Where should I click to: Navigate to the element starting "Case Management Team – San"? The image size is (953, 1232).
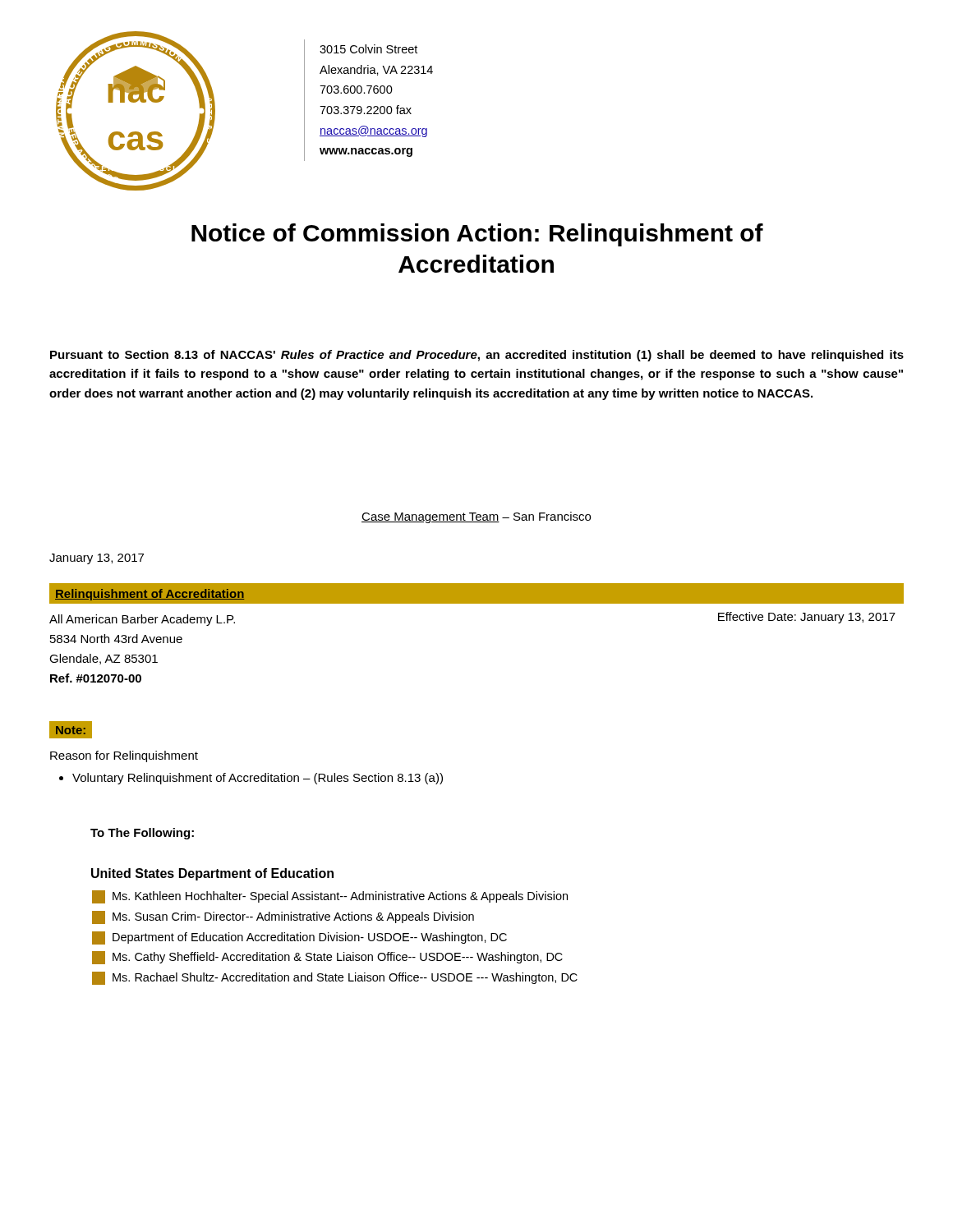pyautogui.click(x=476, y=516)
